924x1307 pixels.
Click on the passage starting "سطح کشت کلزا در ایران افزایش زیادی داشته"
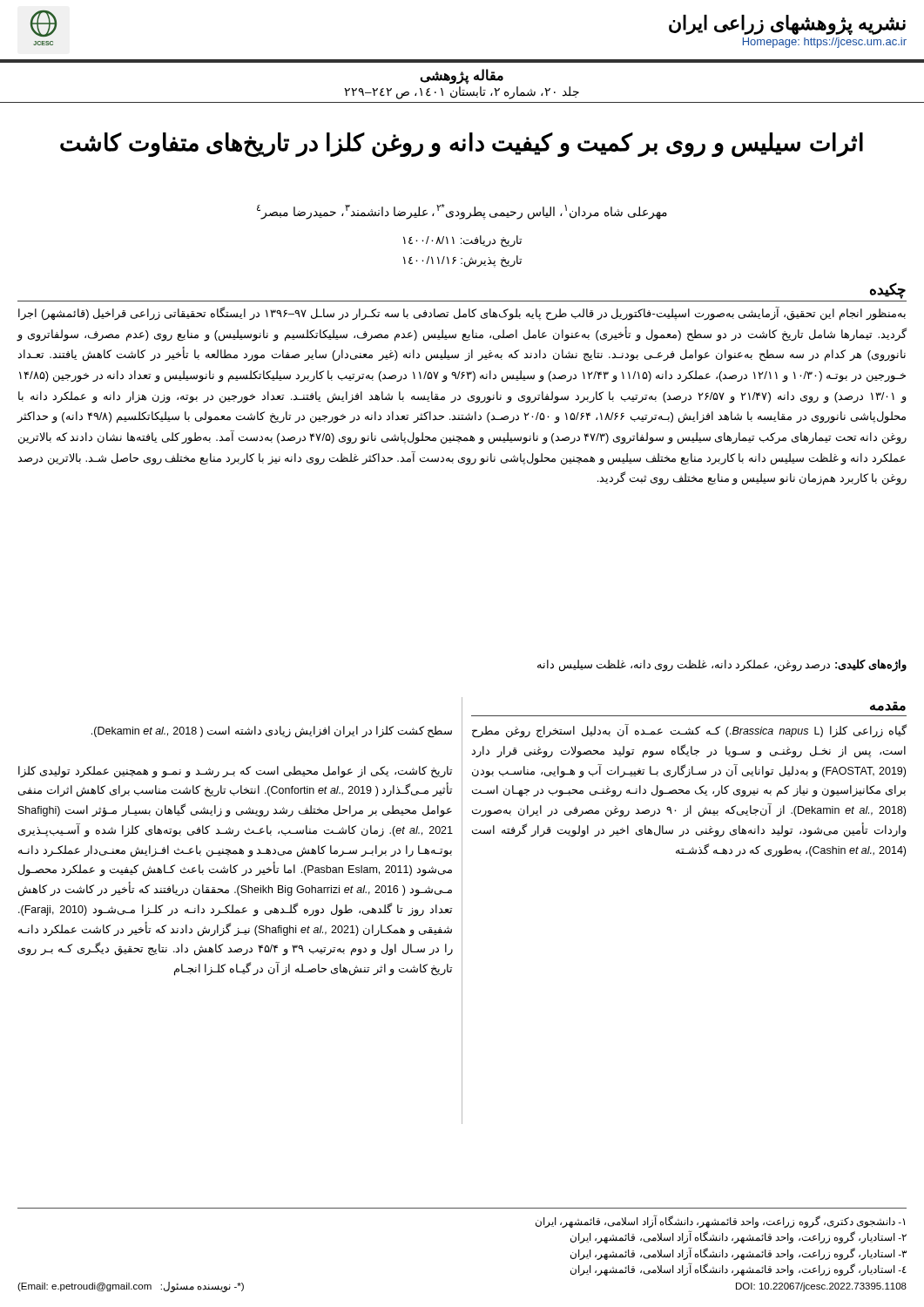[x=235, y=850]
